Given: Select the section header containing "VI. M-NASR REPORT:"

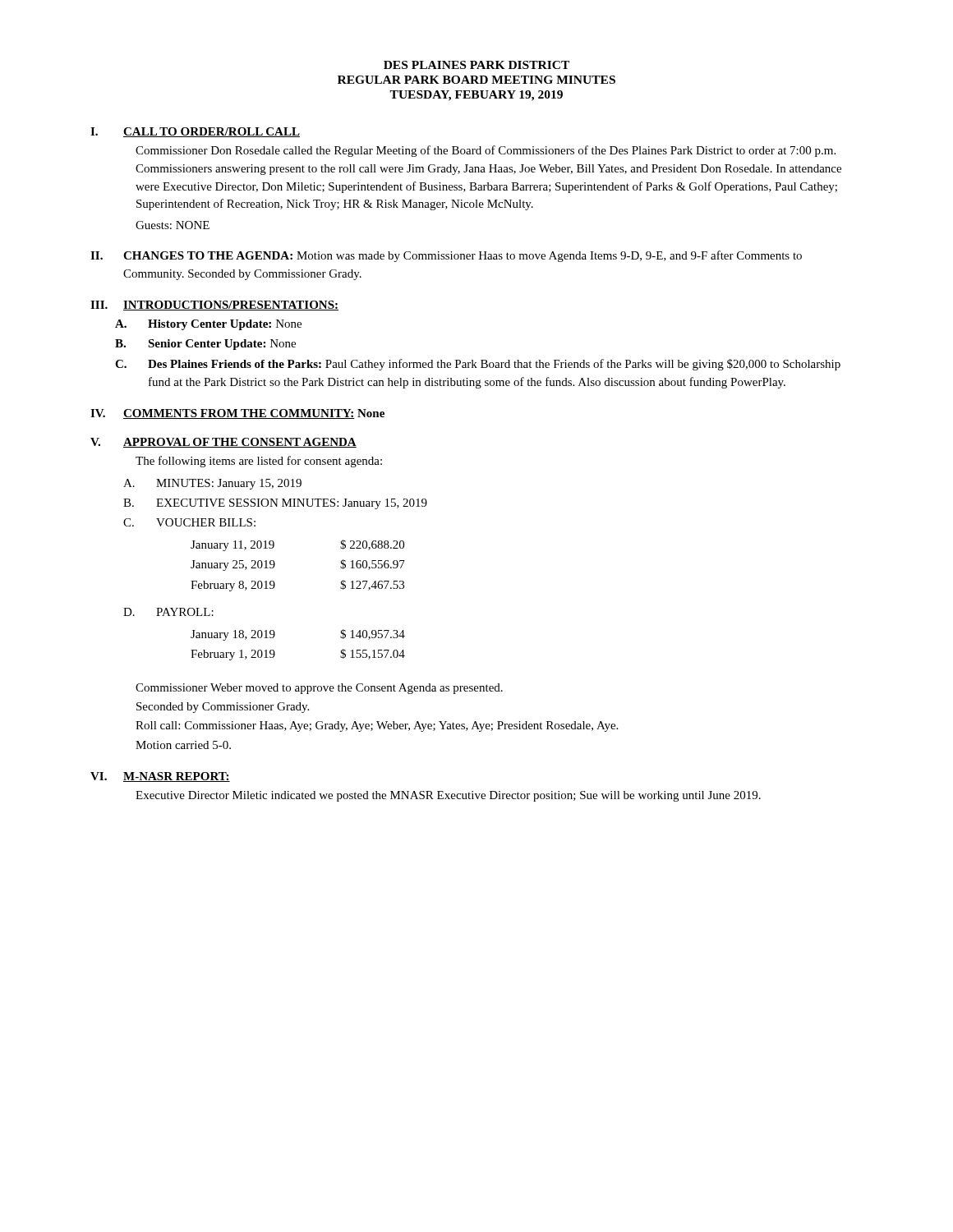Looking at the screenshot, I should (160, 776).
